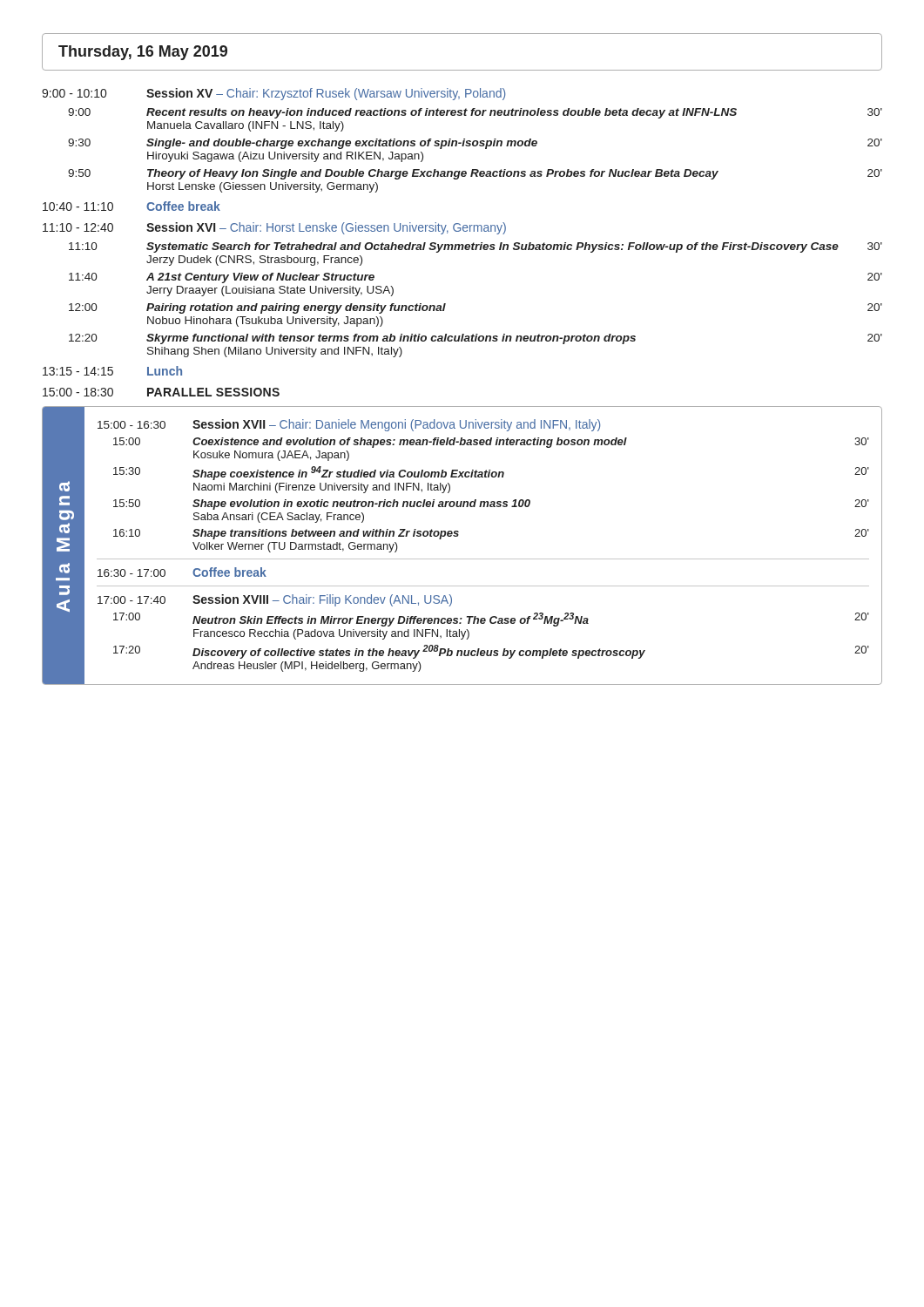Click on the block starting "15:00 - 16:30 Session XVII – Chair: Daniele"
Image resolution: width=924 pixels, height=1307 pixels.
(x=349, y=424)
